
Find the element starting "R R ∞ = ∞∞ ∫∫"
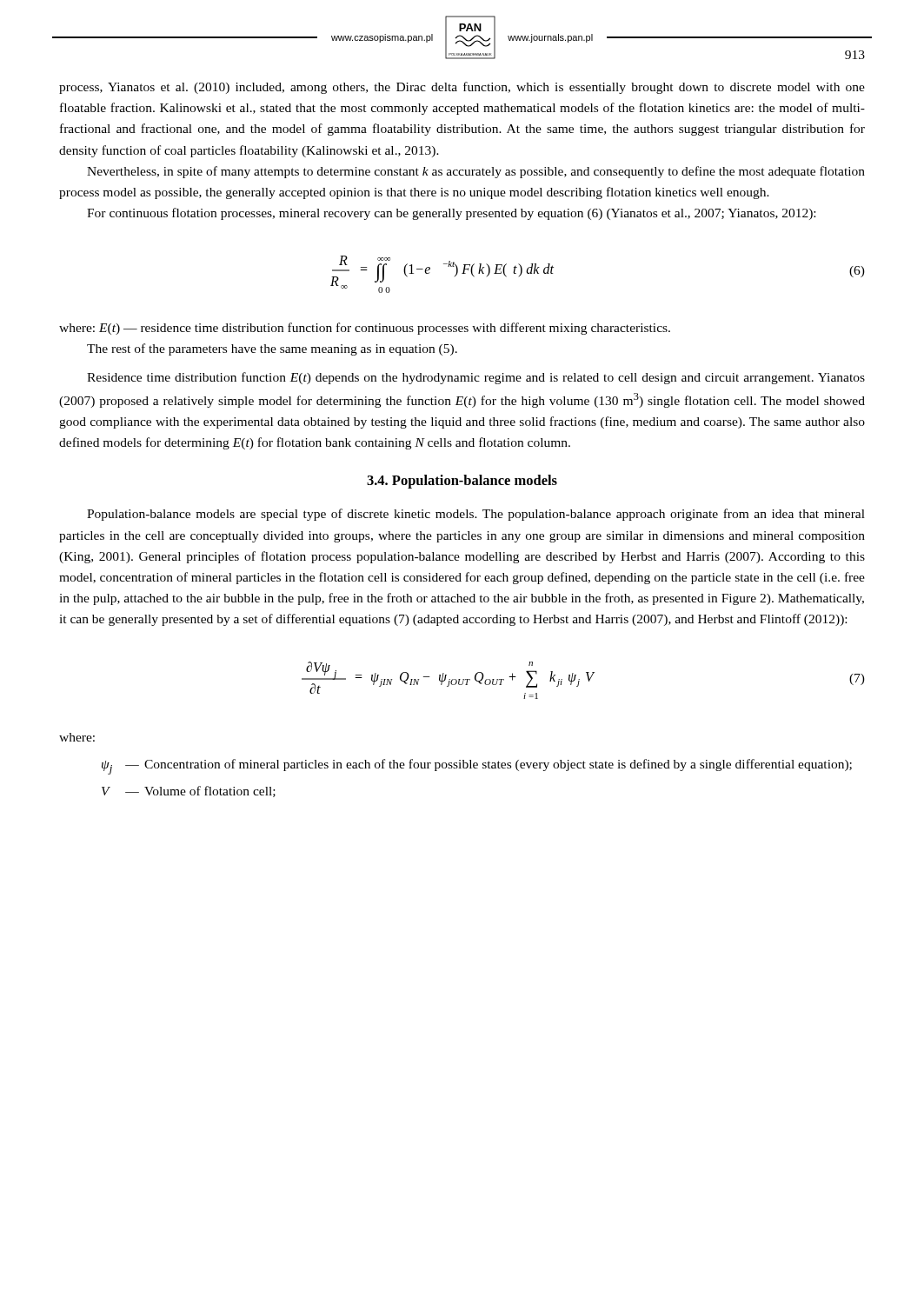tap(455, 276)
